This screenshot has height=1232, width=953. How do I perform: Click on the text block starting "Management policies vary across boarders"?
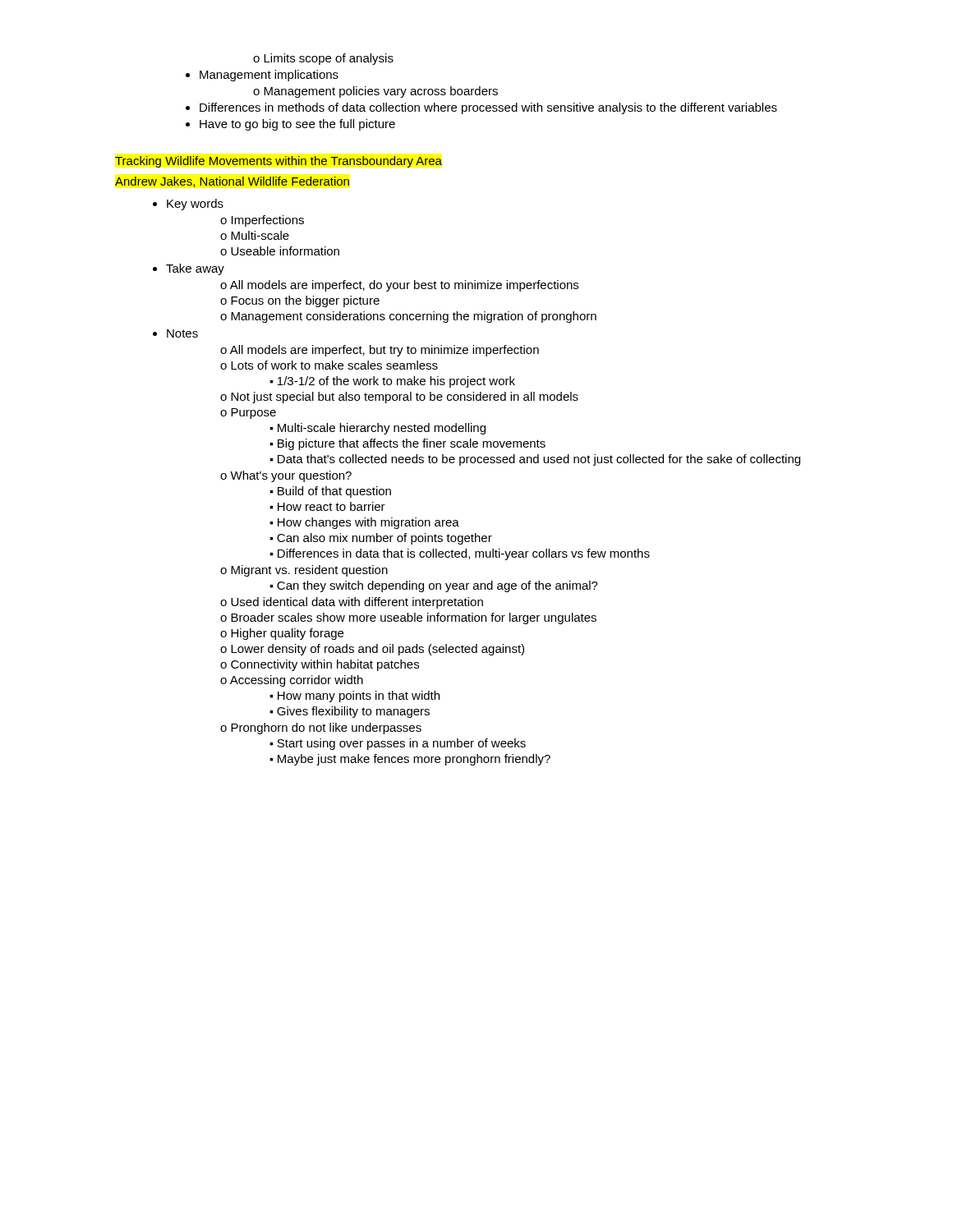[375, 92]
